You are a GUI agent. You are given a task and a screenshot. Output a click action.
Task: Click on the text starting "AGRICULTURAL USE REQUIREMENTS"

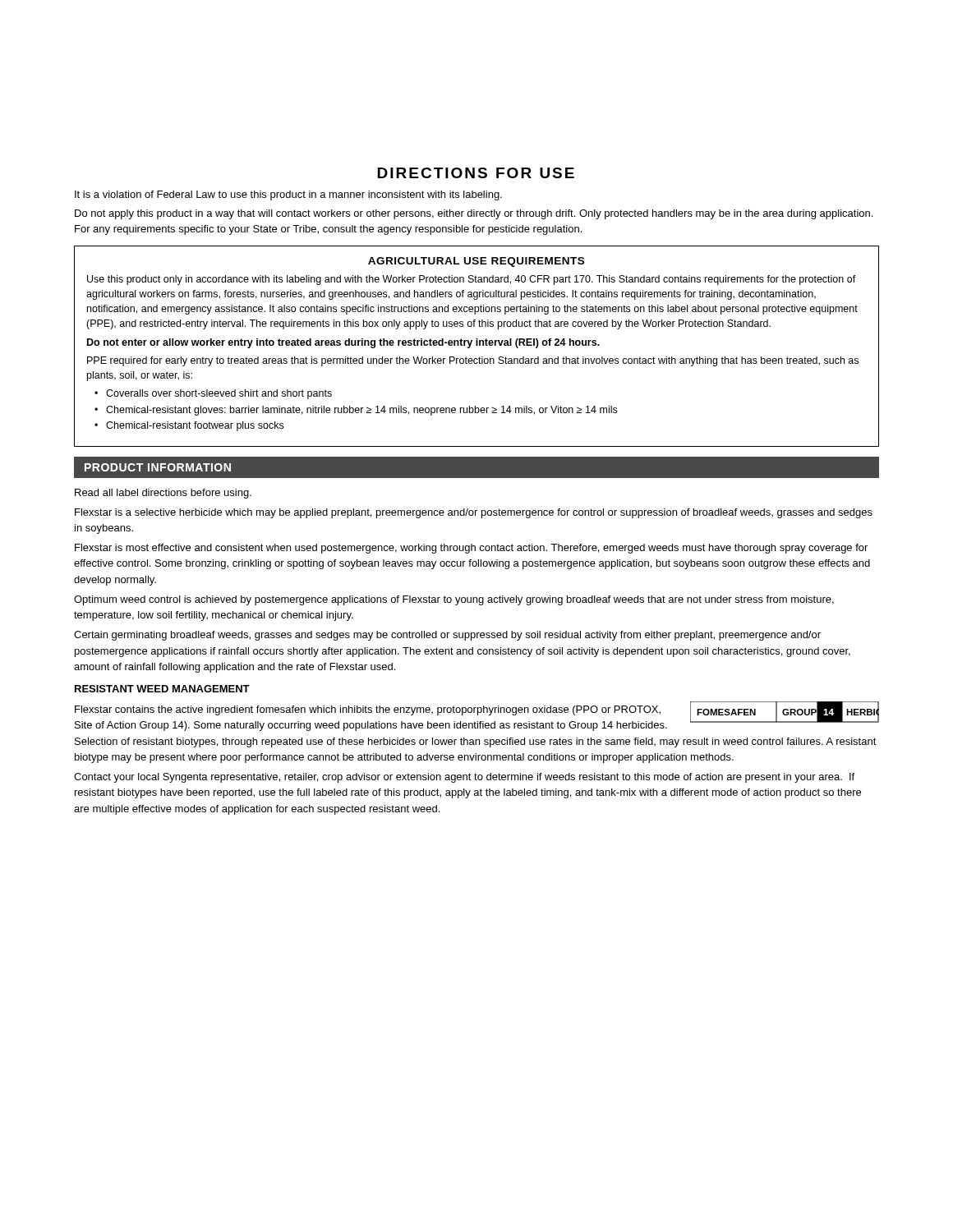click(x=476, y=260)
